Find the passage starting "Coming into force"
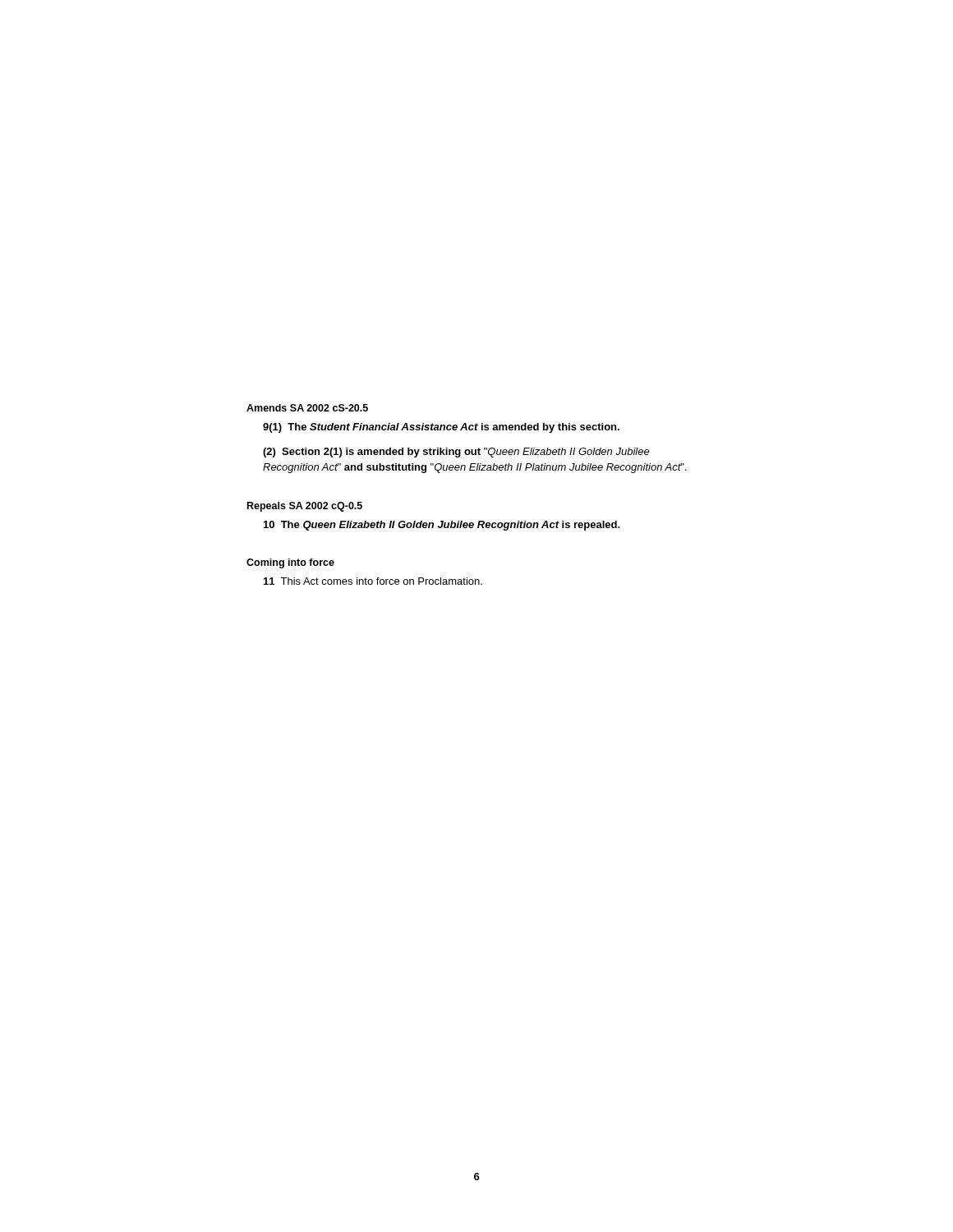The height and width of the screenshot is (1232, 953). 290,563
